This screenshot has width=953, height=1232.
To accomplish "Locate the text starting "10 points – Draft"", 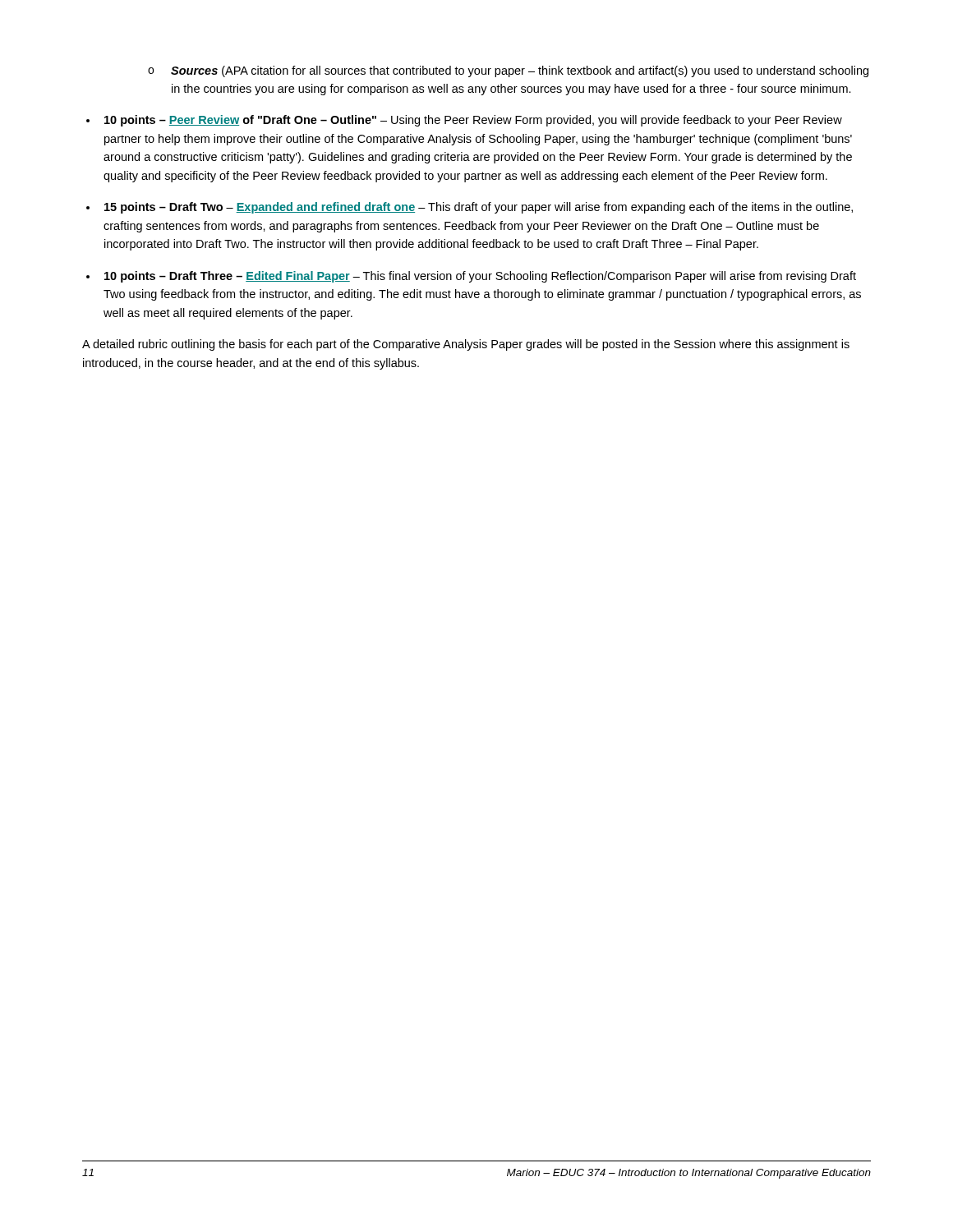I will pos(485,294).
